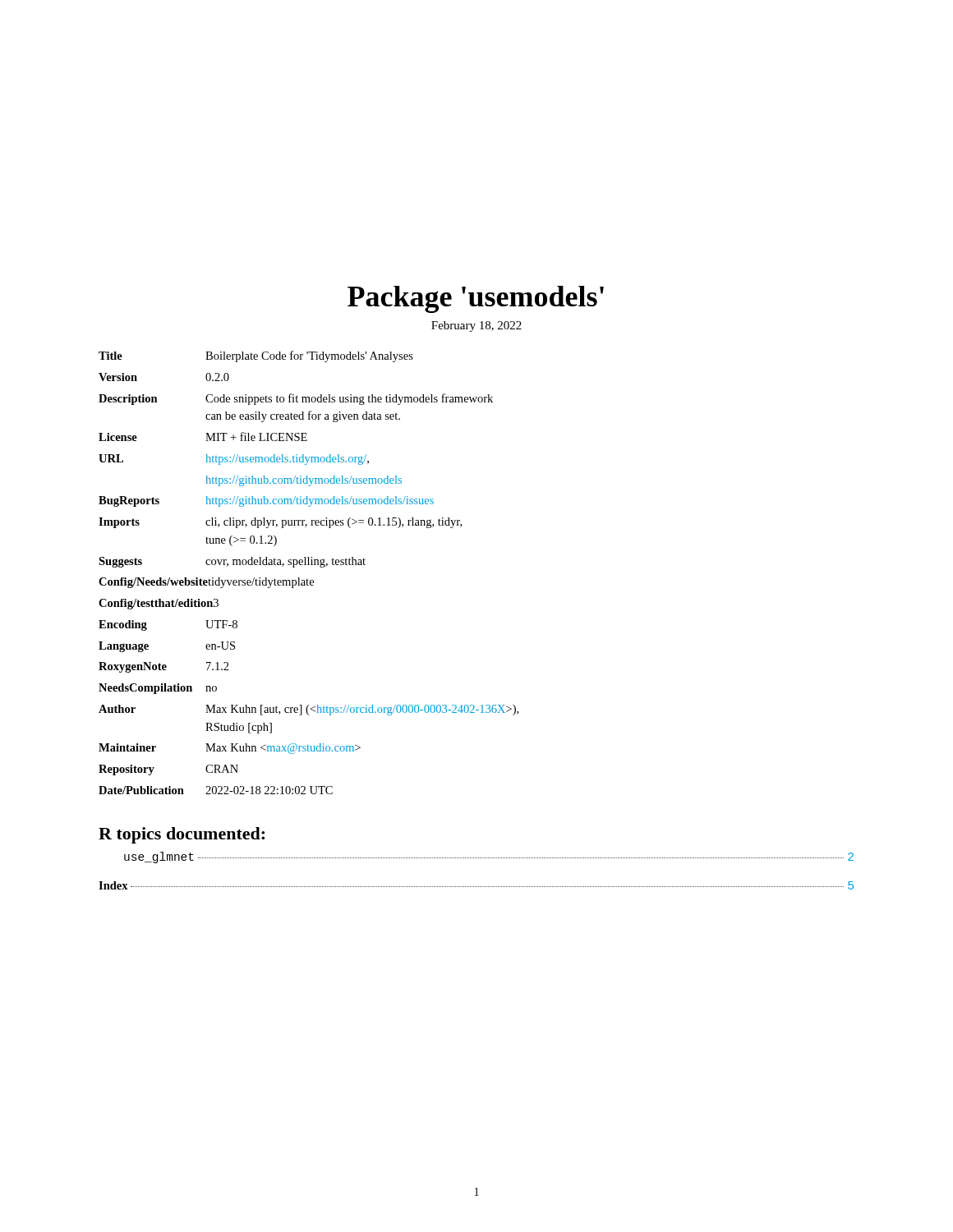The width and height of the screenshot is (953, 1232).
Task: Locate the text starting "Config/testthat/edition 3"
Action: pyautogui.click(x=159, y=604)
